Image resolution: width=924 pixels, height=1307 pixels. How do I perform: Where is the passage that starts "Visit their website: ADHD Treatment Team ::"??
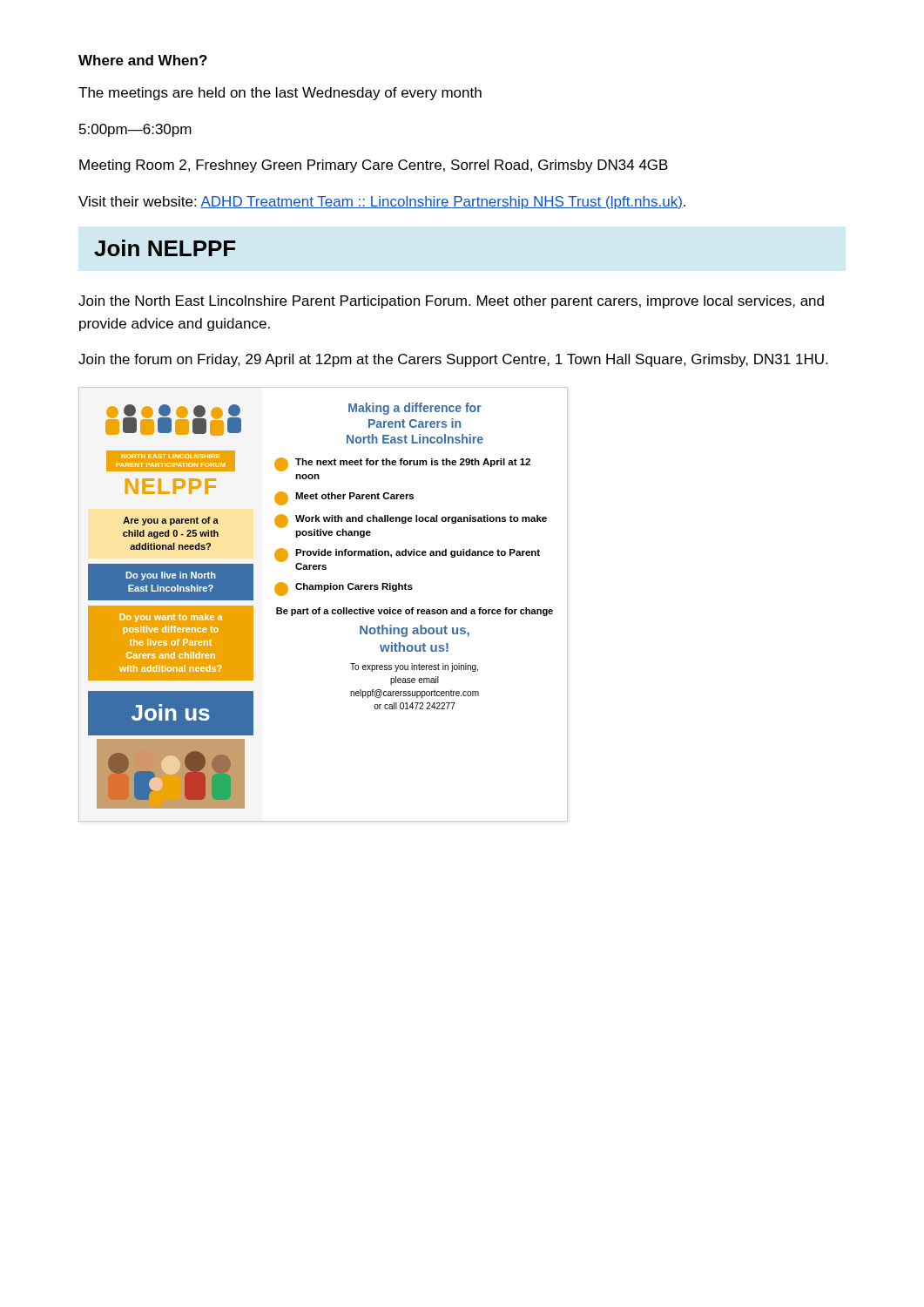pyautogui.click(x=383, y=201)
